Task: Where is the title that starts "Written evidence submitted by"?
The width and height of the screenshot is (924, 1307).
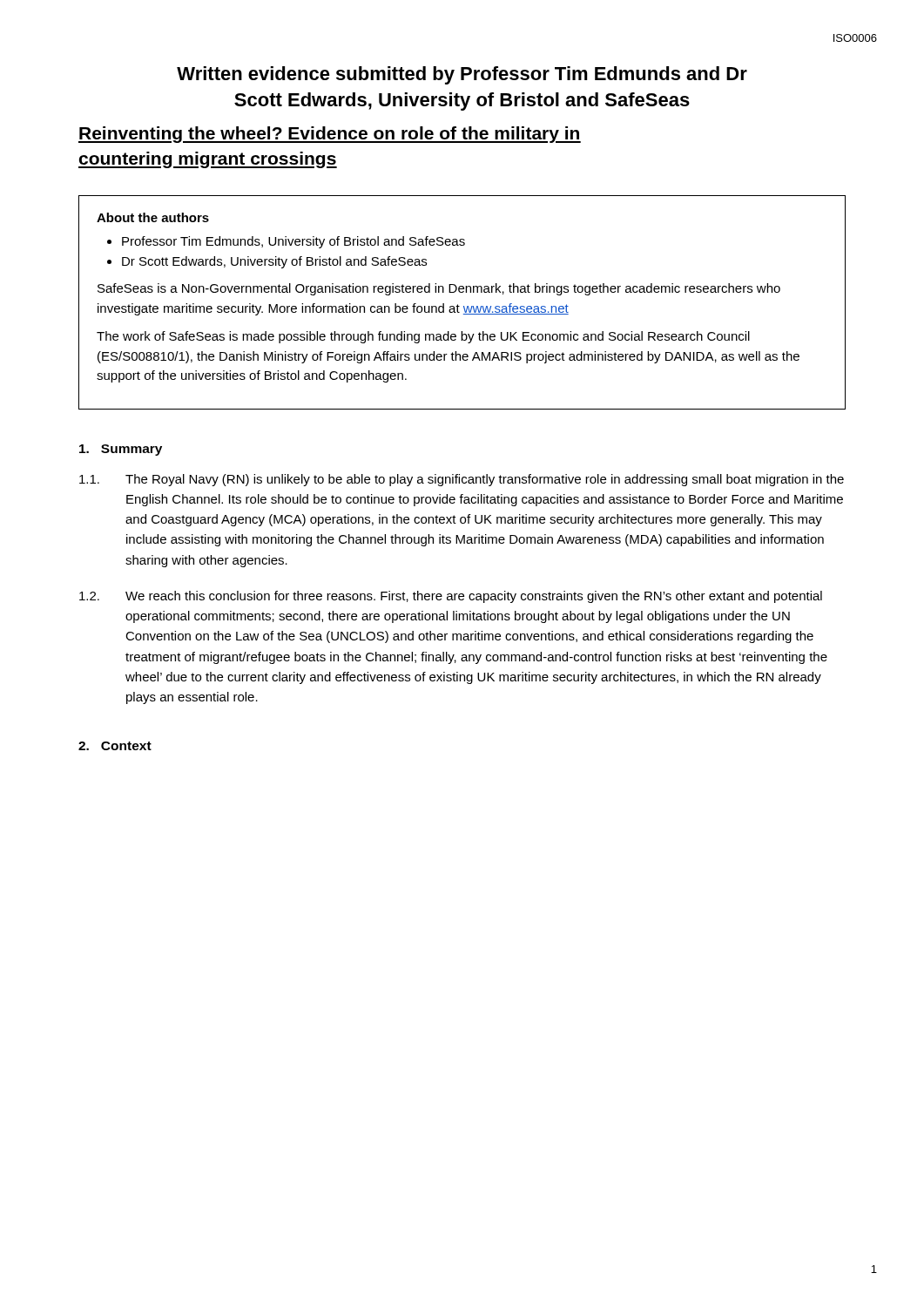Action: point(462,116)
